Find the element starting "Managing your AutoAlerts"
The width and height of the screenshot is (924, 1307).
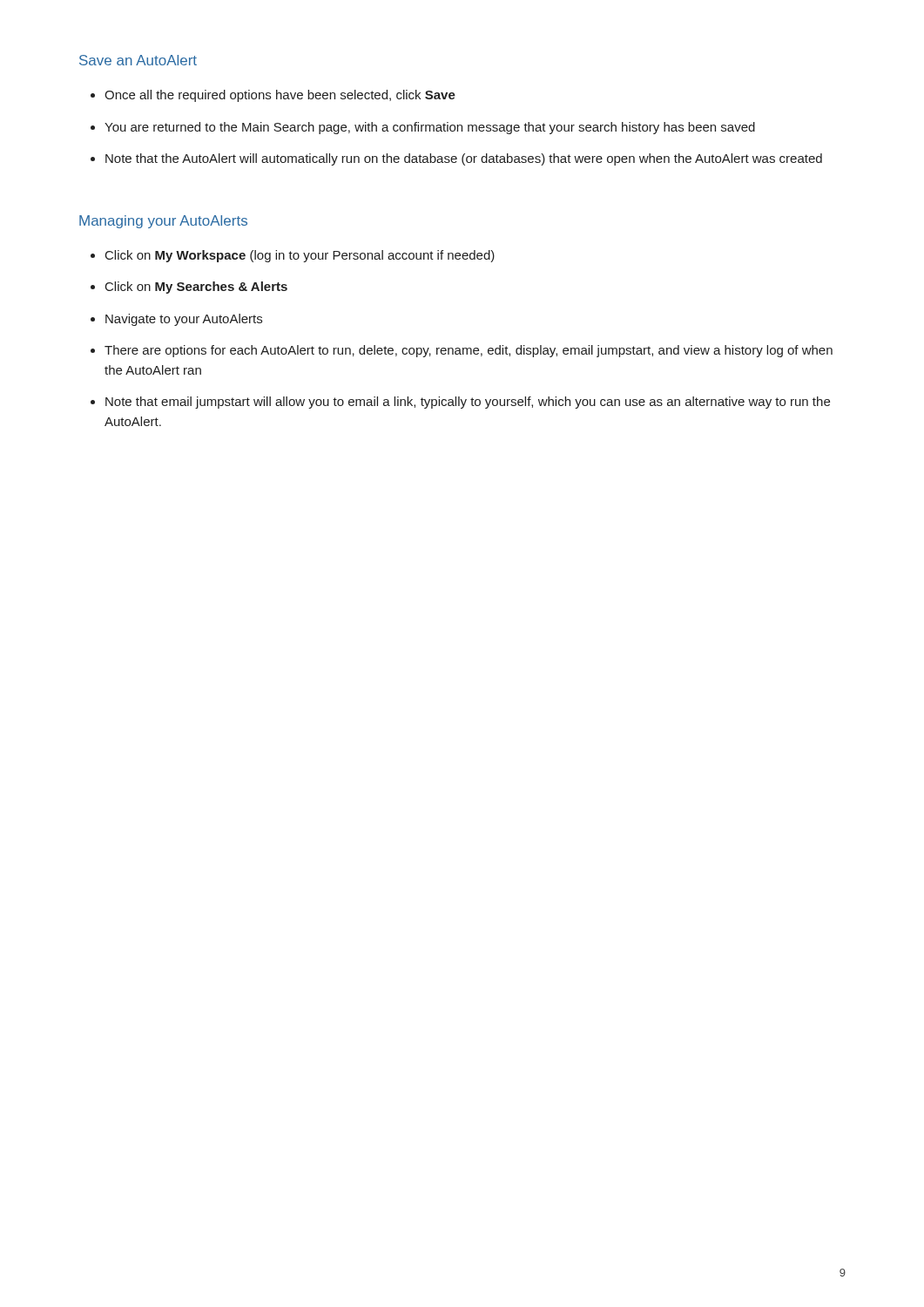click(163, 221)
